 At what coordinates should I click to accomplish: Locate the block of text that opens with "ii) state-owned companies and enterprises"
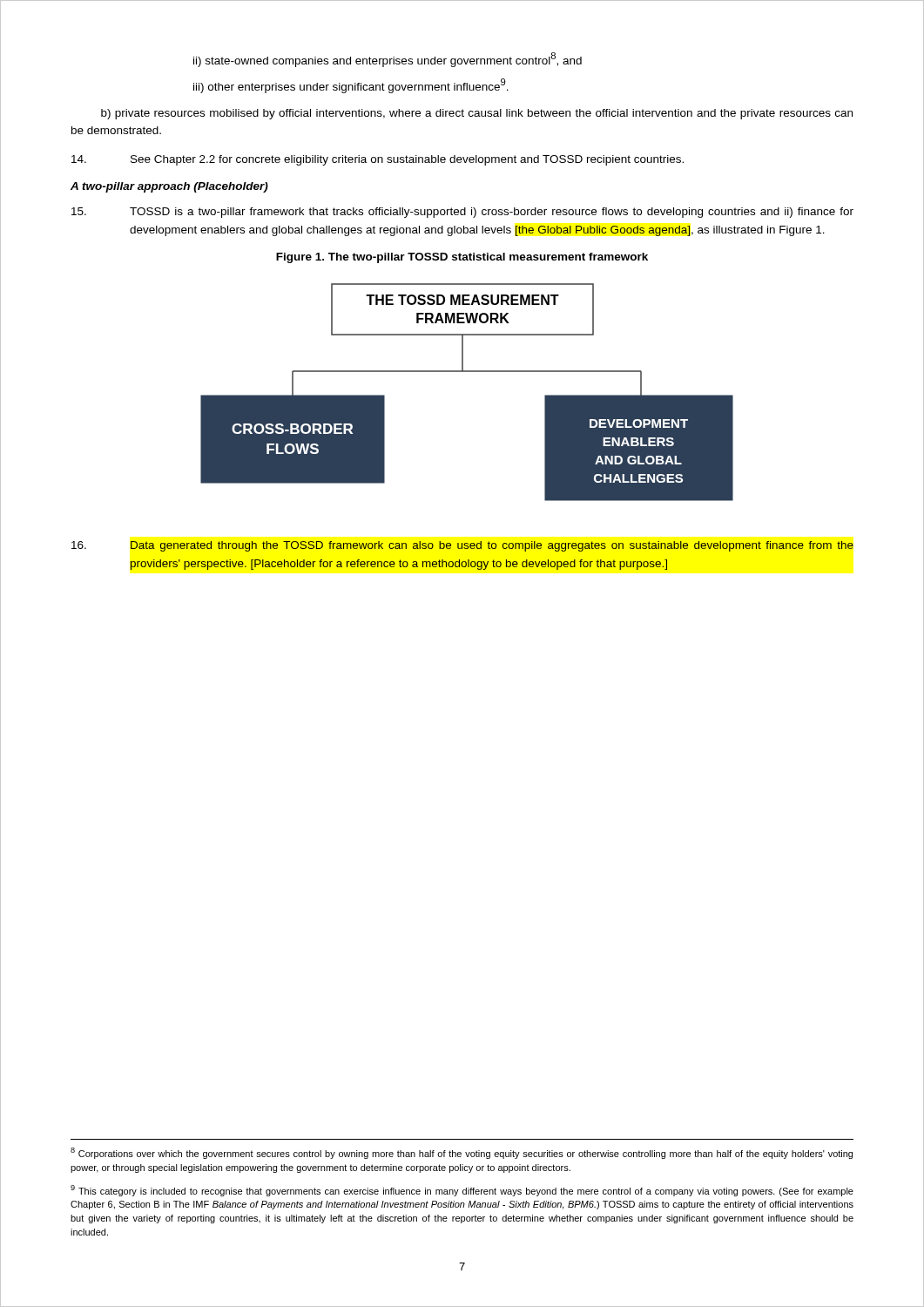coord(387,59)
